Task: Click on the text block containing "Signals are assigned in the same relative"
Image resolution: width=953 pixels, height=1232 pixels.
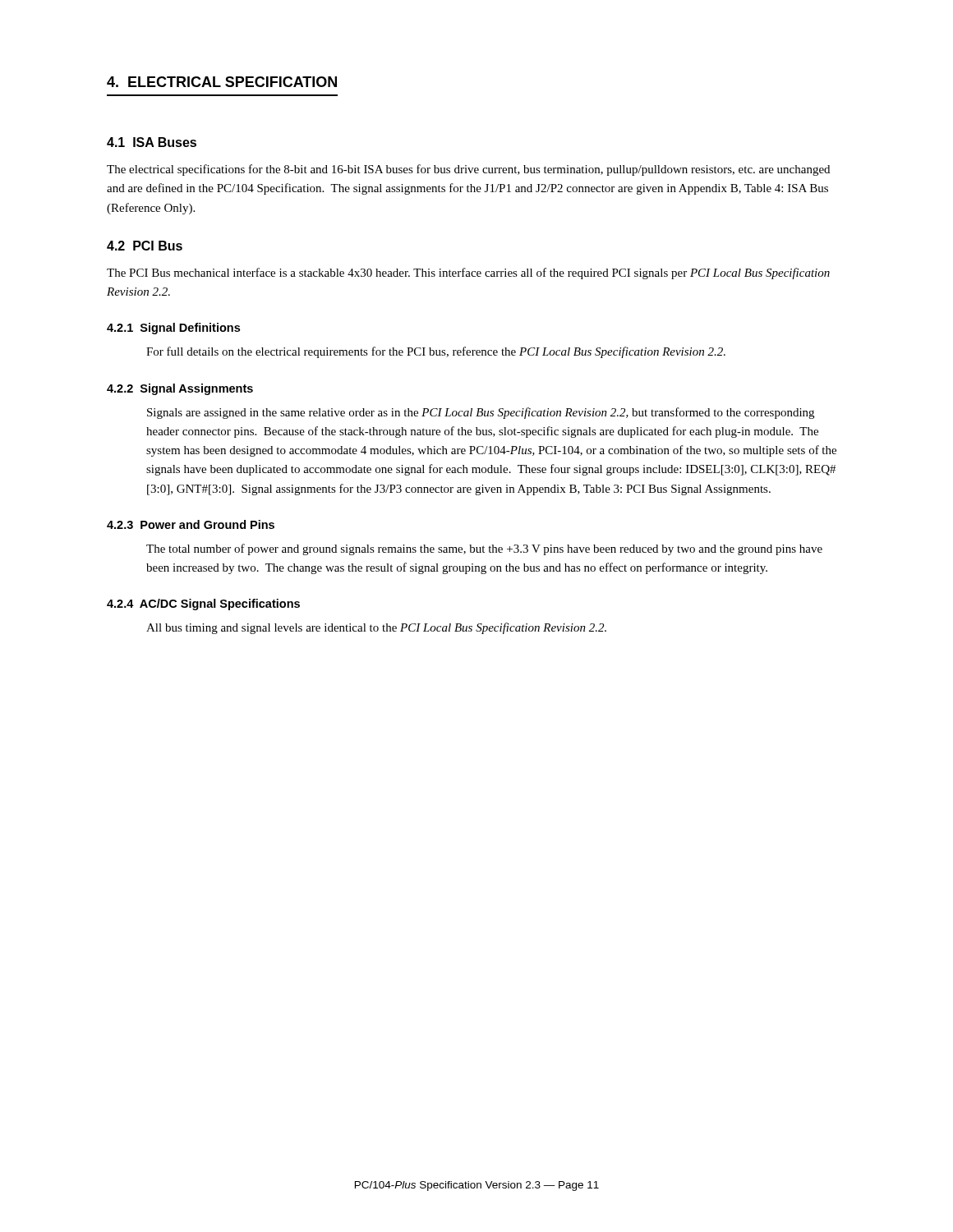Action: click(476, 451)
